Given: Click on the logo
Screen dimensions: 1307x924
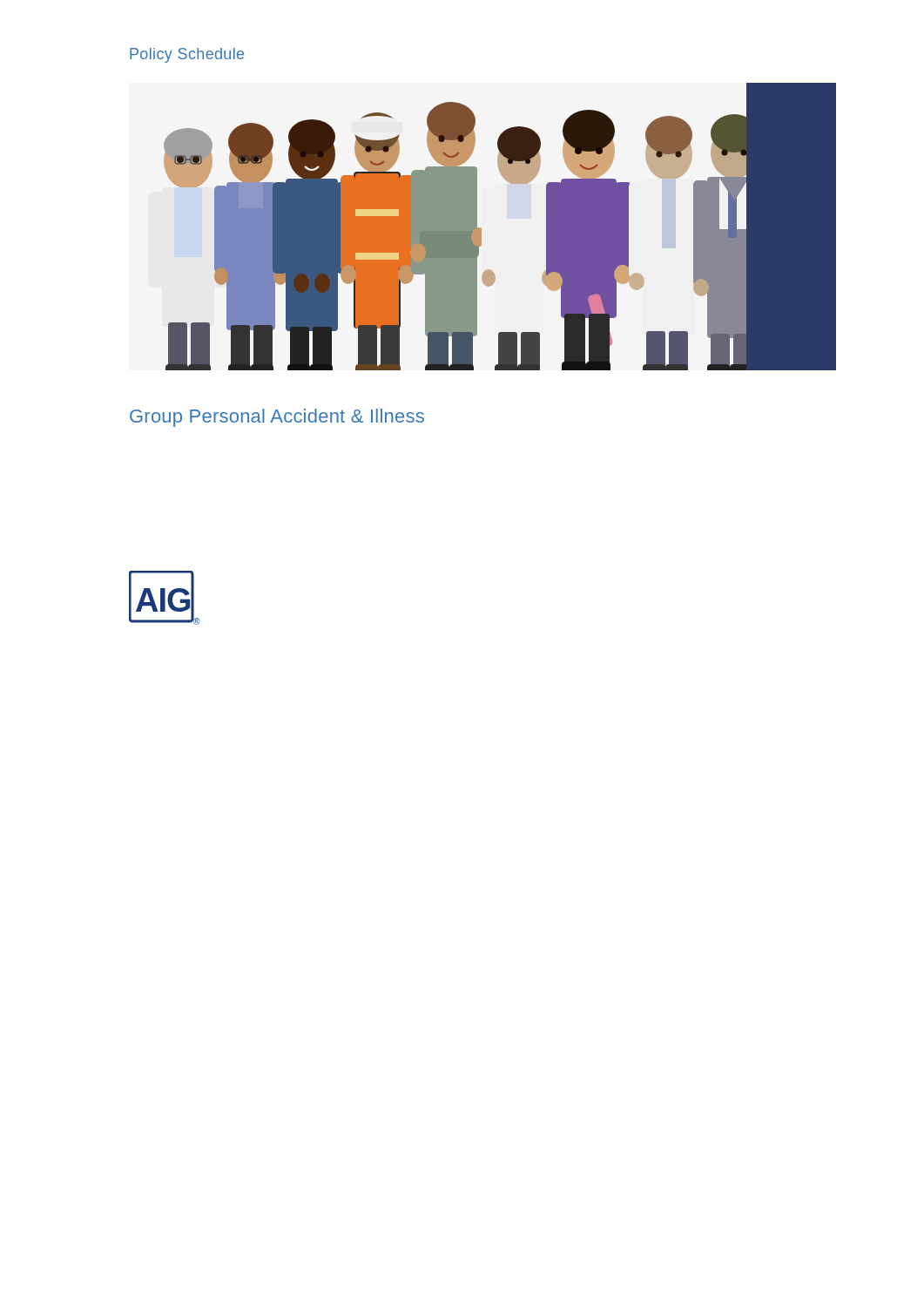Looking at the screenshot, I should tap(165, 601).
